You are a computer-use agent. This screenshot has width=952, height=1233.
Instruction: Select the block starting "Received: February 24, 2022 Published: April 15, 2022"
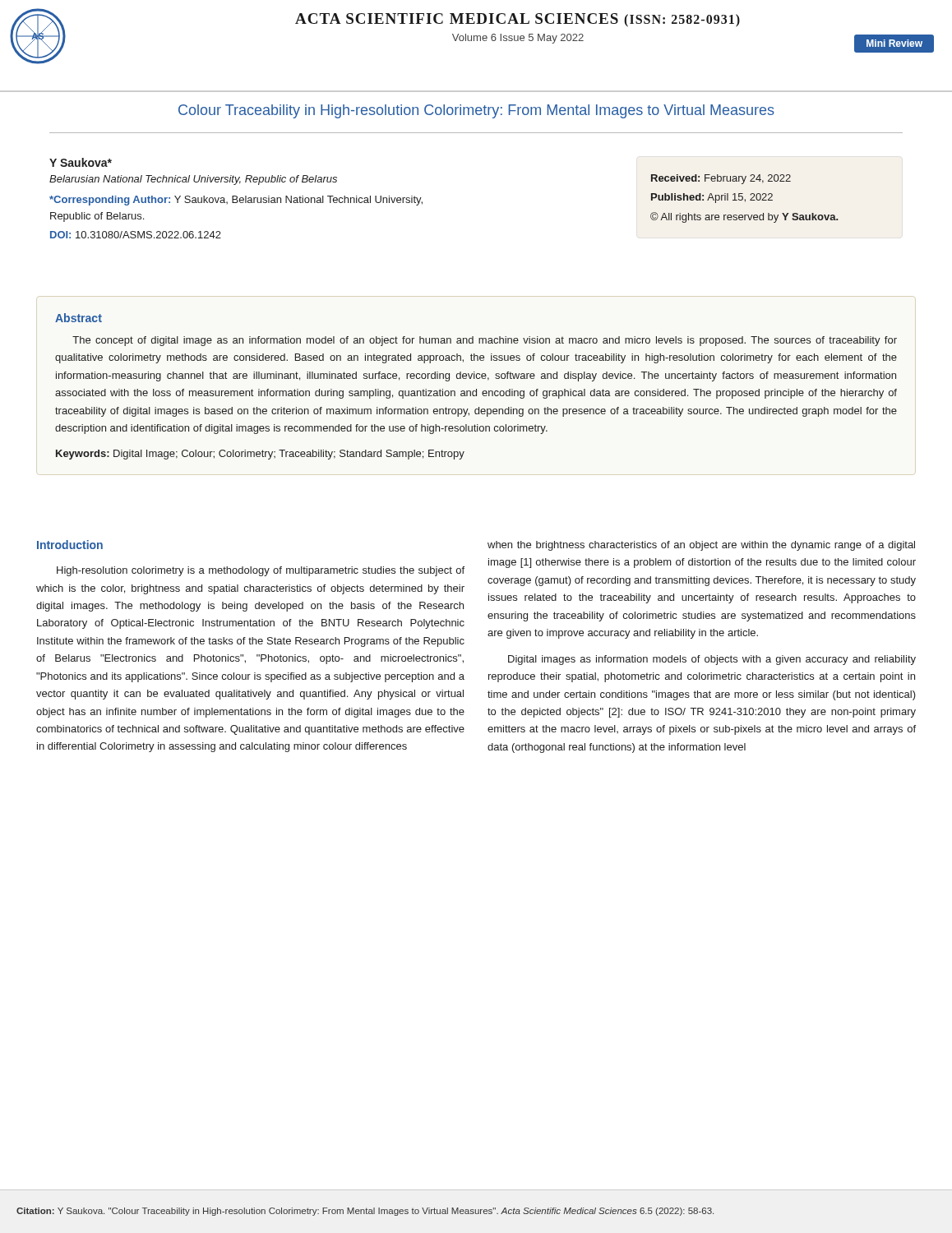coord(770,197)
